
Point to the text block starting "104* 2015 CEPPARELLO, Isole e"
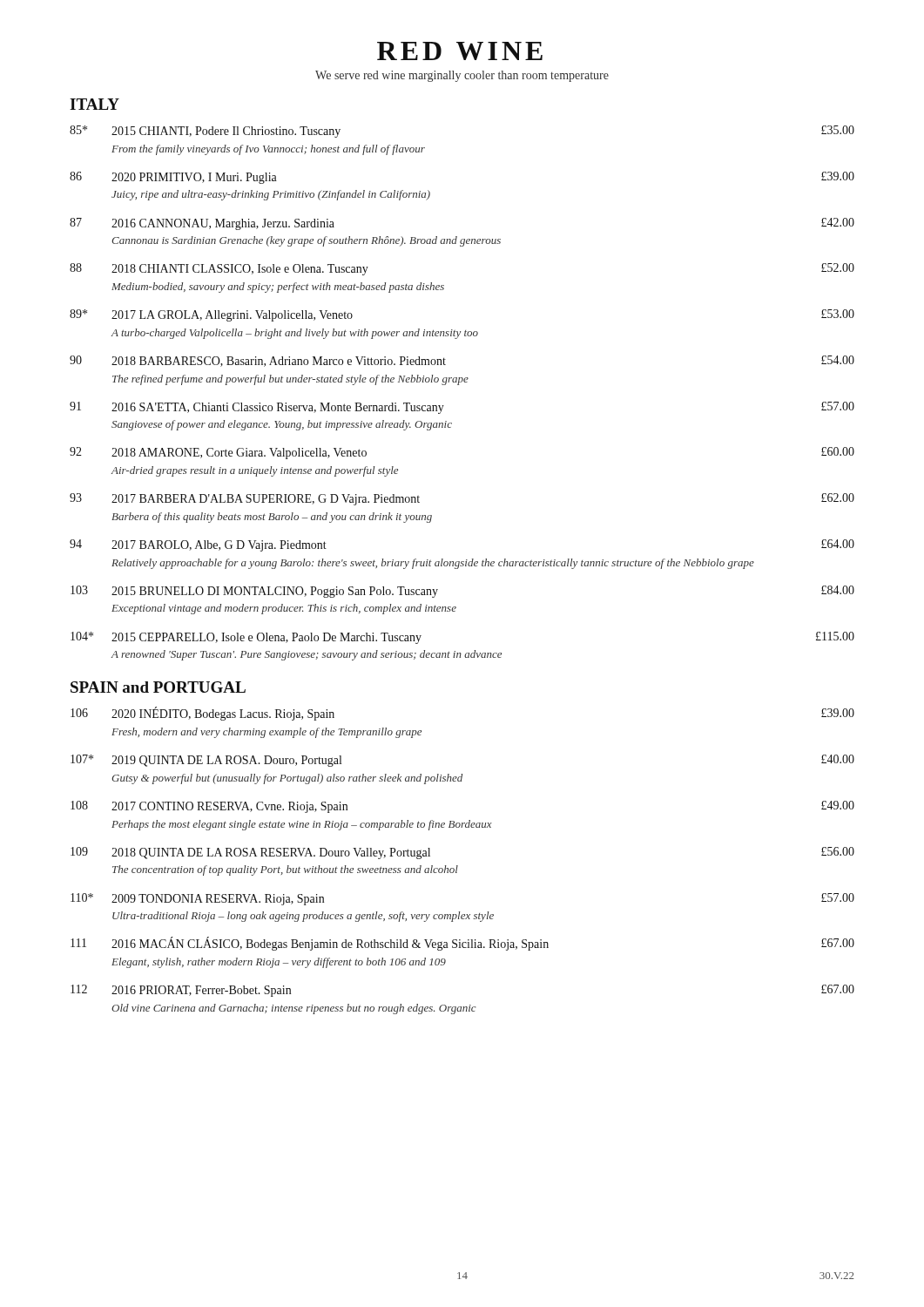462,646
